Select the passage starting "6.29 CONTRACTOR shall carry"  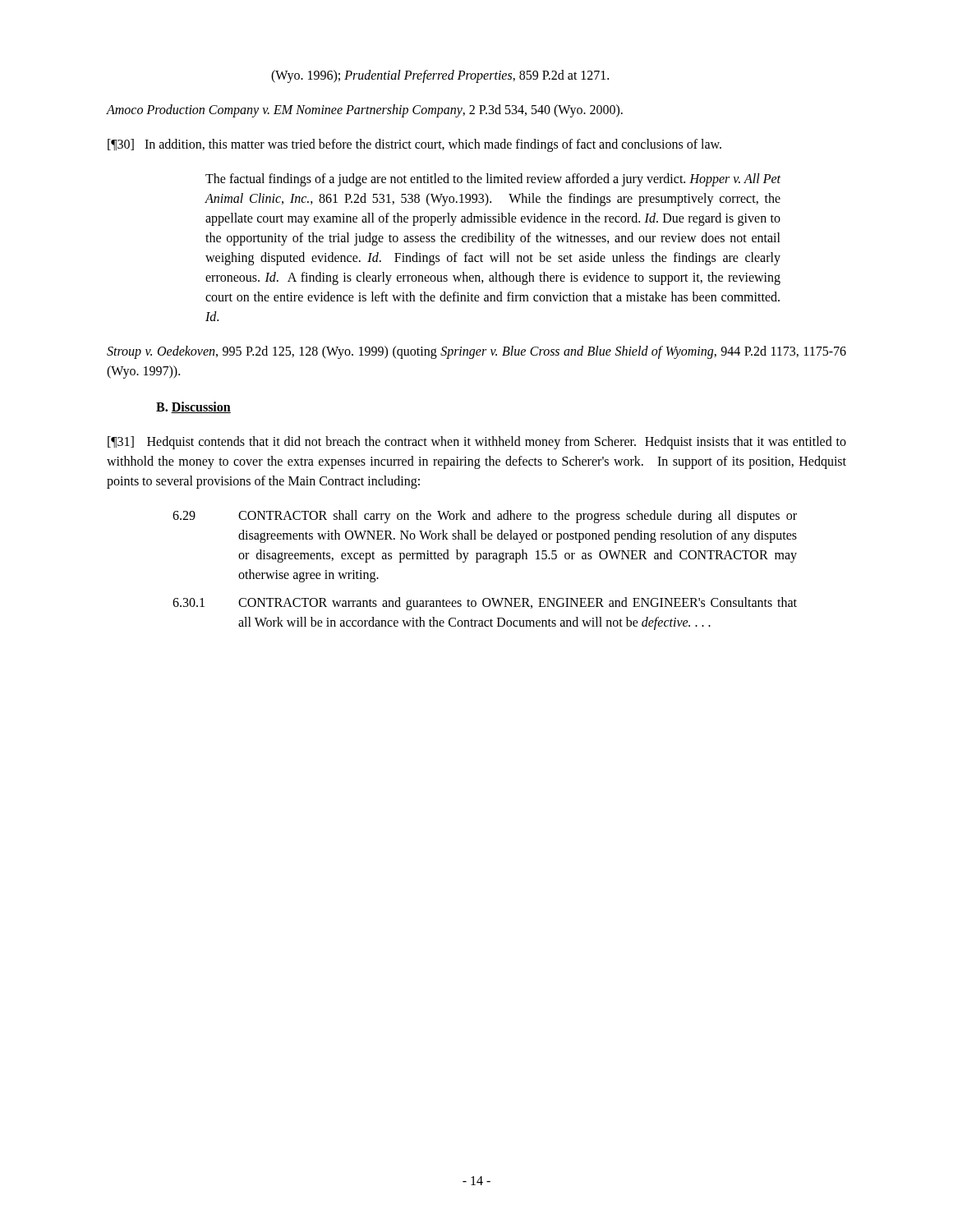coord(485,545)
